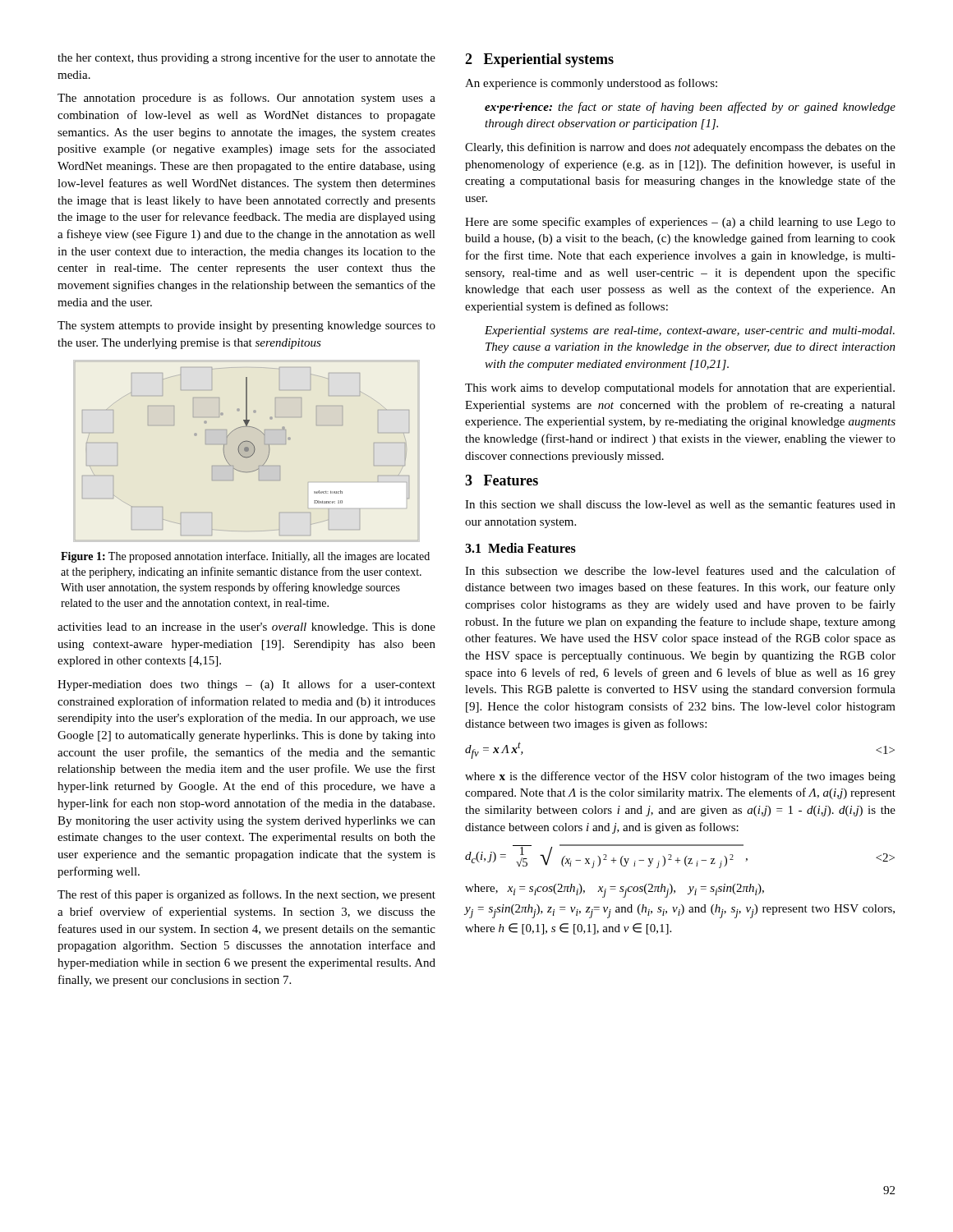
Task: Click on the block starting "Clearly, this definition is"
Action: [680, 173]
